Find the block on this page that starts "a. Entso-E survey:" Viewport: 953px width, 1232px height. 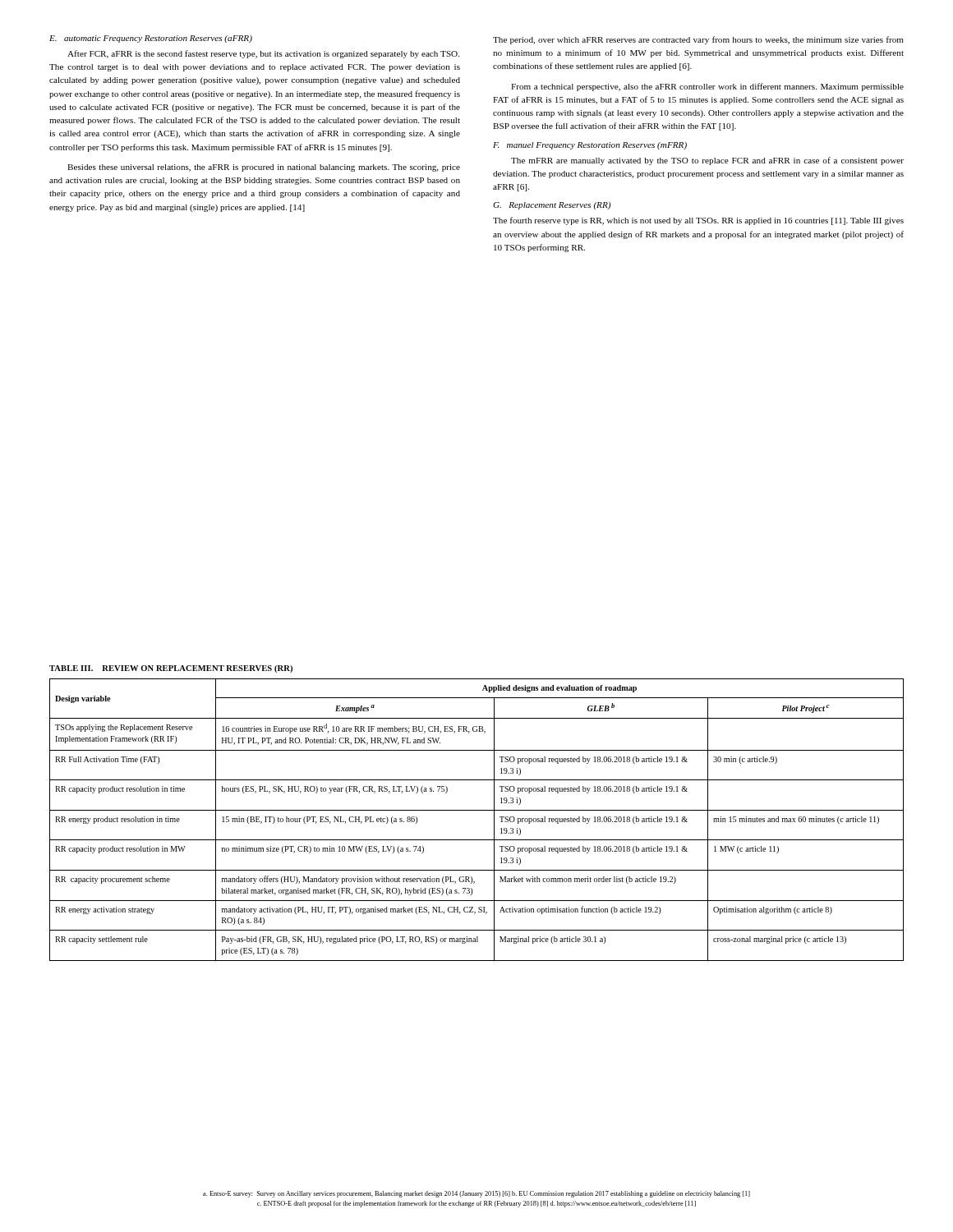tap(476, 1199)
